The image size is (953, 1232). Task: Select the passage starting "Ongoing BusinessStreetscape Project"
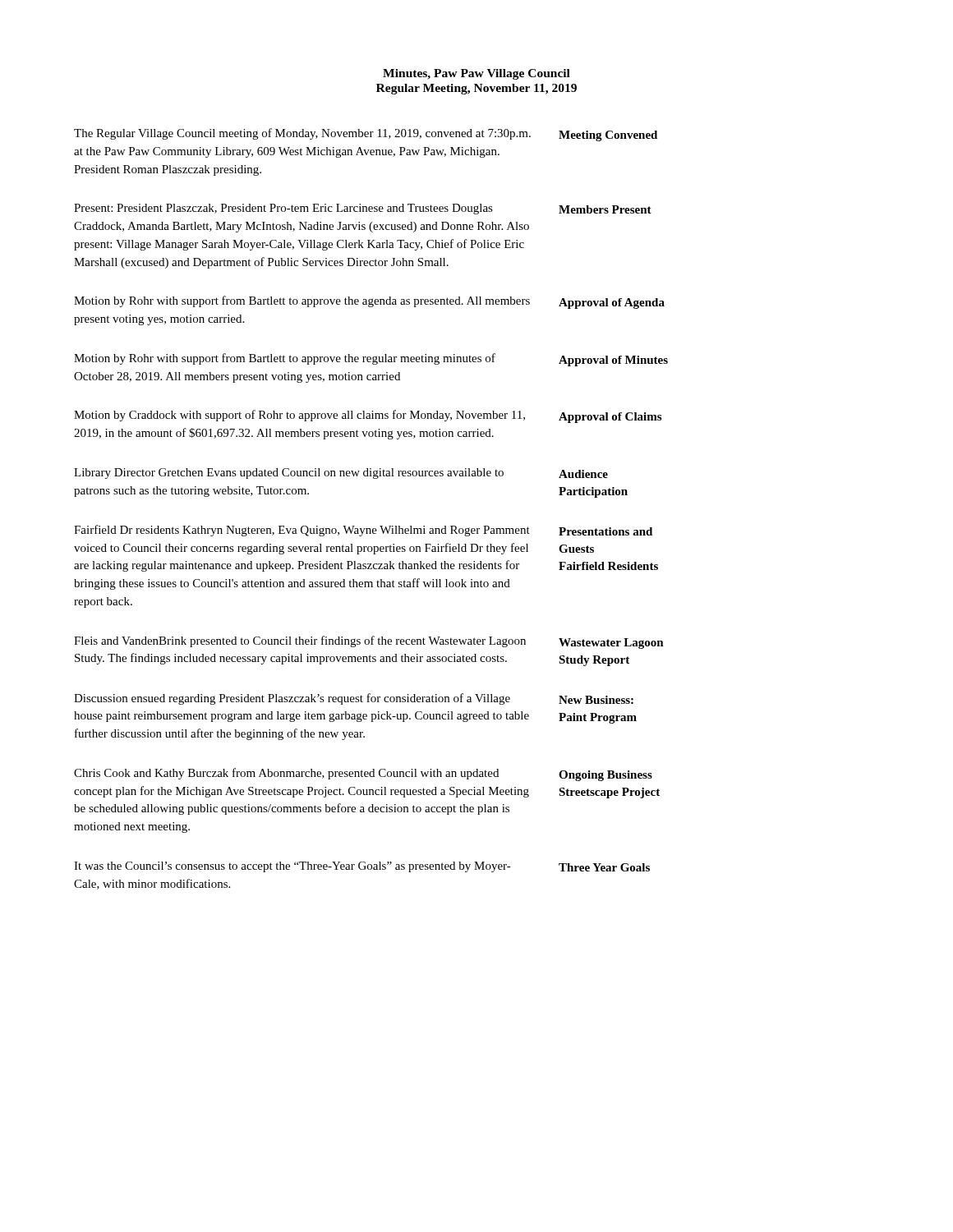609,783
